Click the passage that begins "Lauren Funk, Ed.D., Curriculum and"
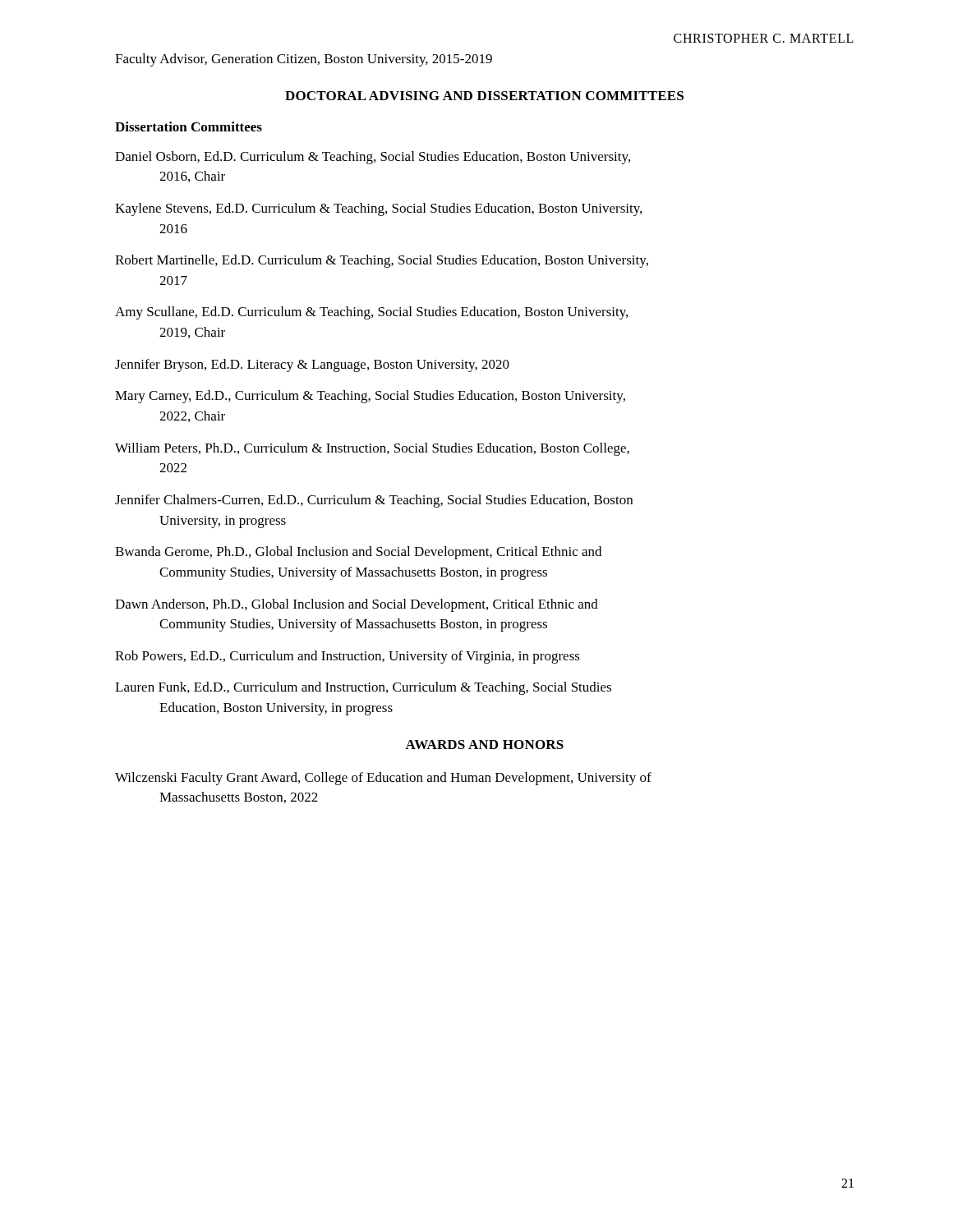The width and height of the screenshot is (953, 1232). click(x=386, y=699)
